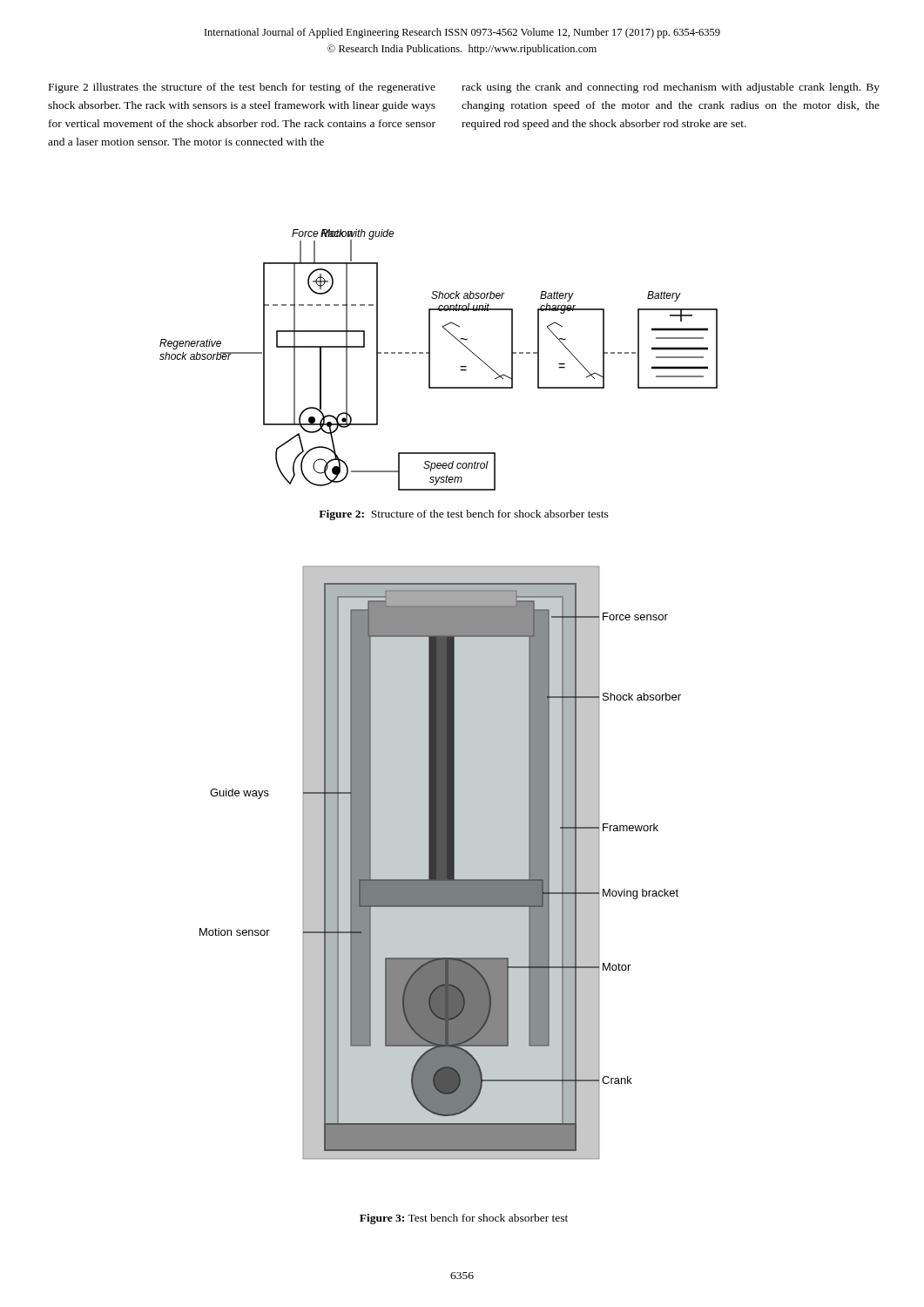Click on the region starting "rack using the"
This screenshot has width=924, height=1307.
click(x=671, y=105)
